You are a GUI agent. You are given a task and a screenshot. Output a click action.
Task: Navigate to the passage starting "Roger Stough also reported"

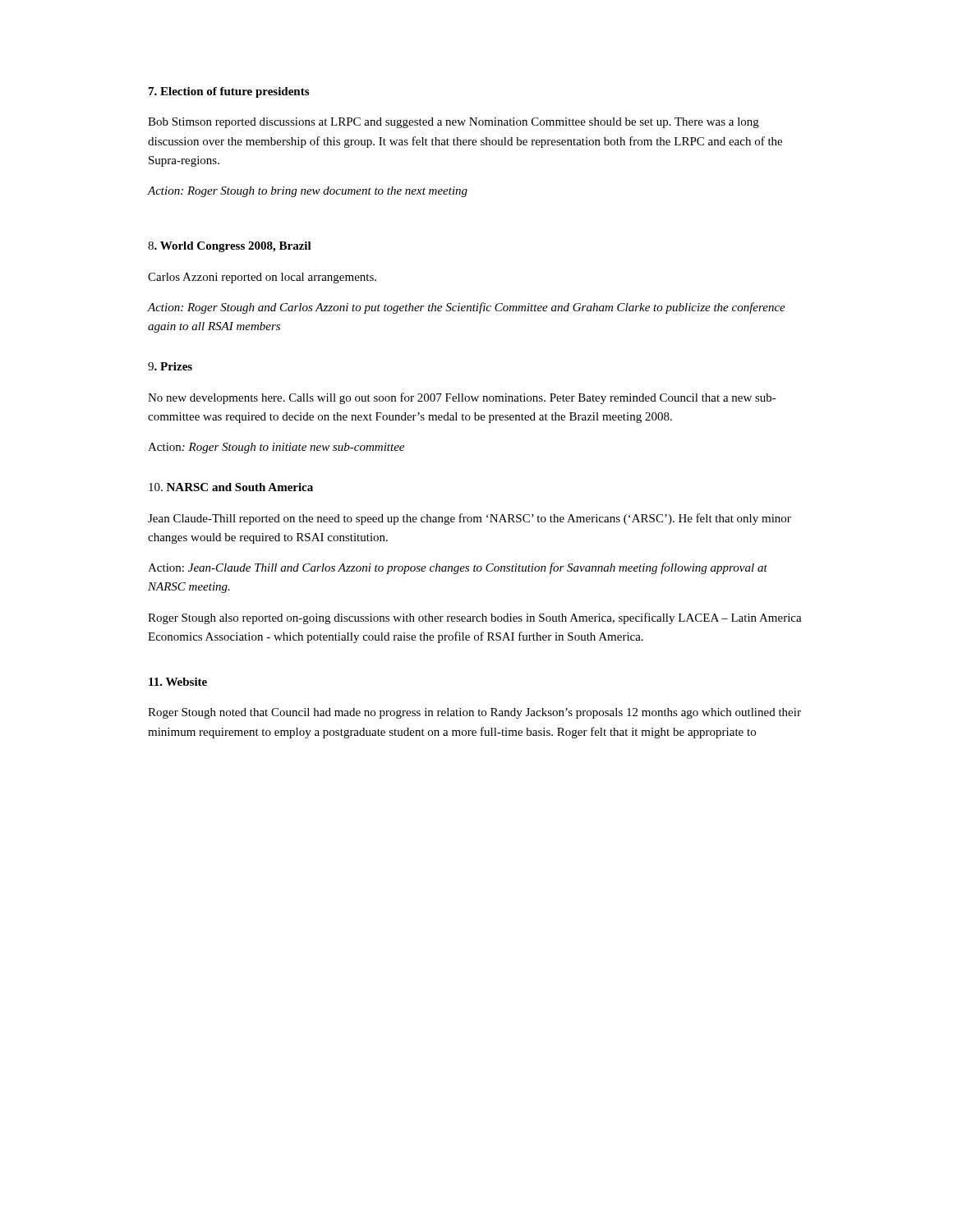pyautogui.click(x=476, y=627)
